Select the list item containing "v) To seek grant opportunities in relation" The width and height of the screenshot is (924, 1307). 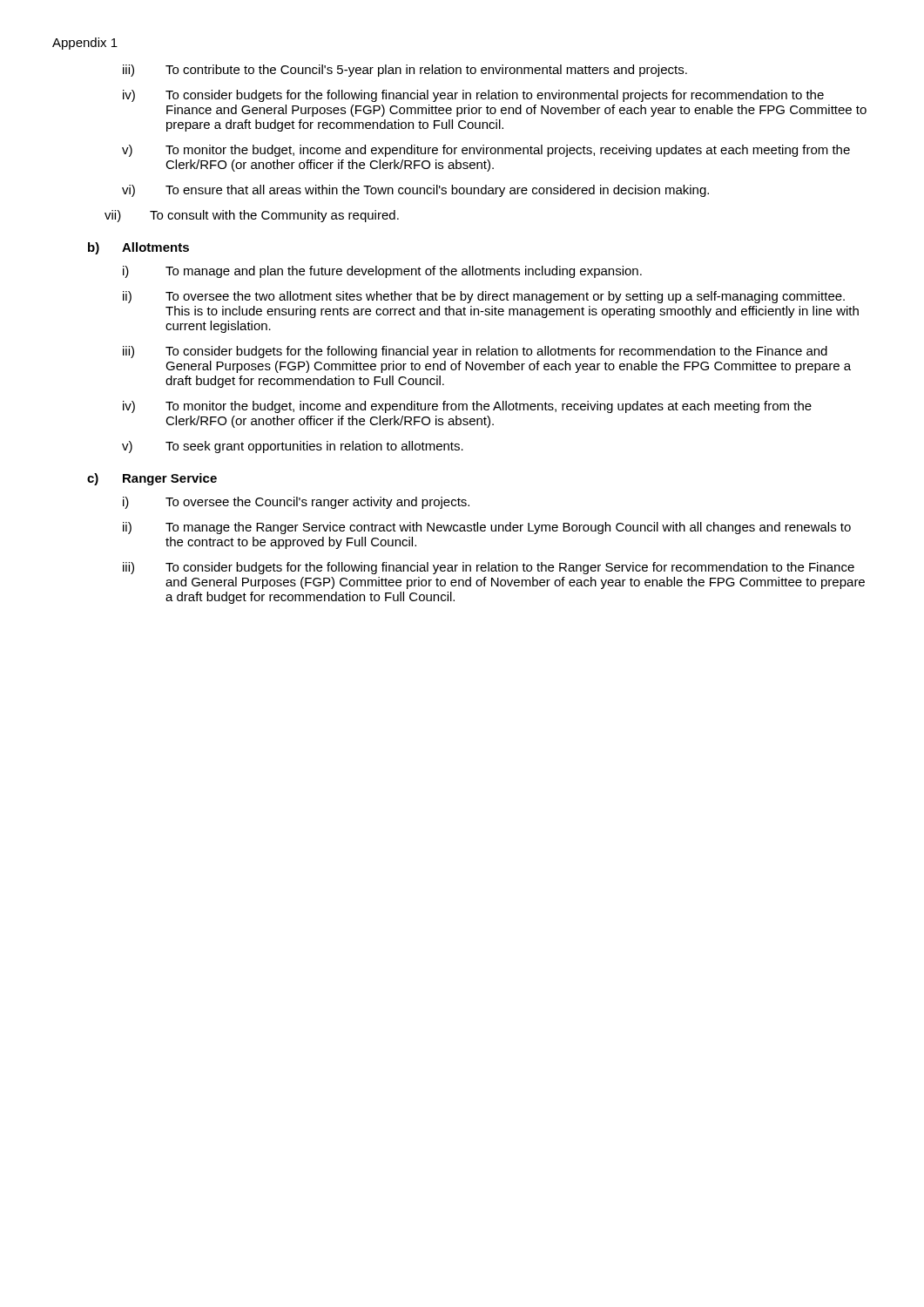(x=293, y=447)
